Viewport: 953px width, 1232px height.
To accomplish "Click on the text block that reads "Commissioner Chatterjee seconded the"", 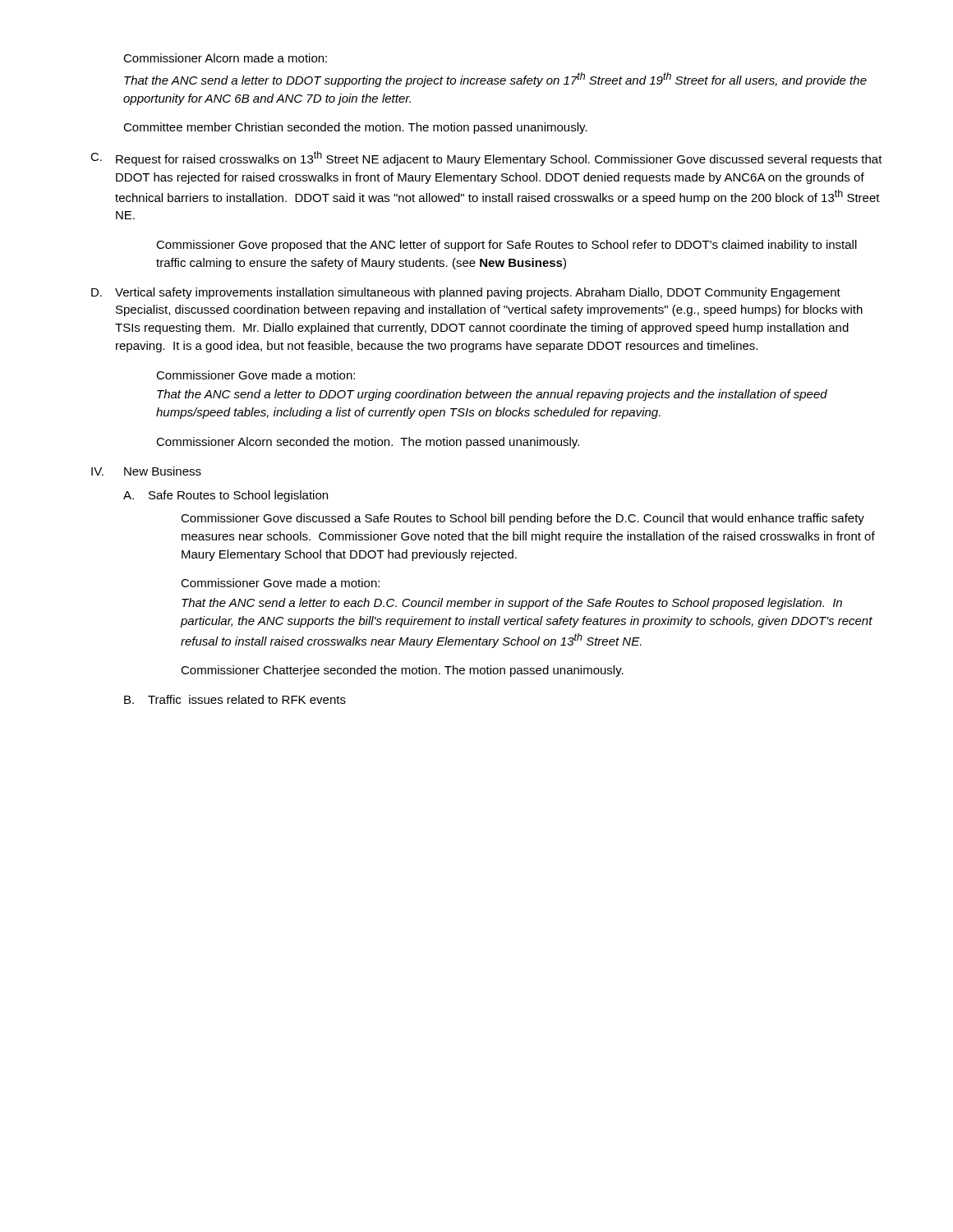I will coord(402,670).
